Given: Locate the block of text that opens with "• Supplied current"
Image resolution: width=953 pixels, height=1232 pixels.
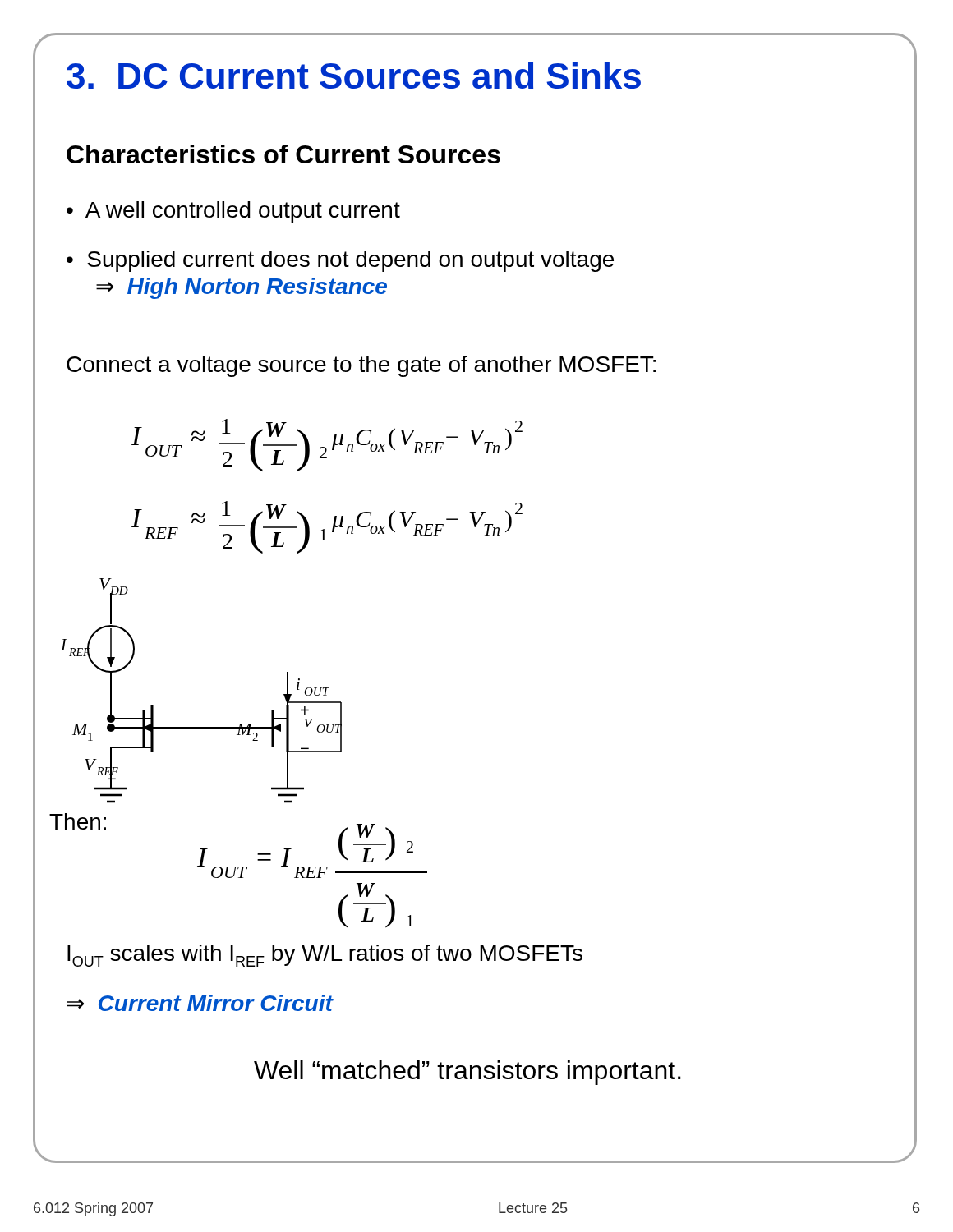Looking at the screenshot, I should tap(340, 273).
